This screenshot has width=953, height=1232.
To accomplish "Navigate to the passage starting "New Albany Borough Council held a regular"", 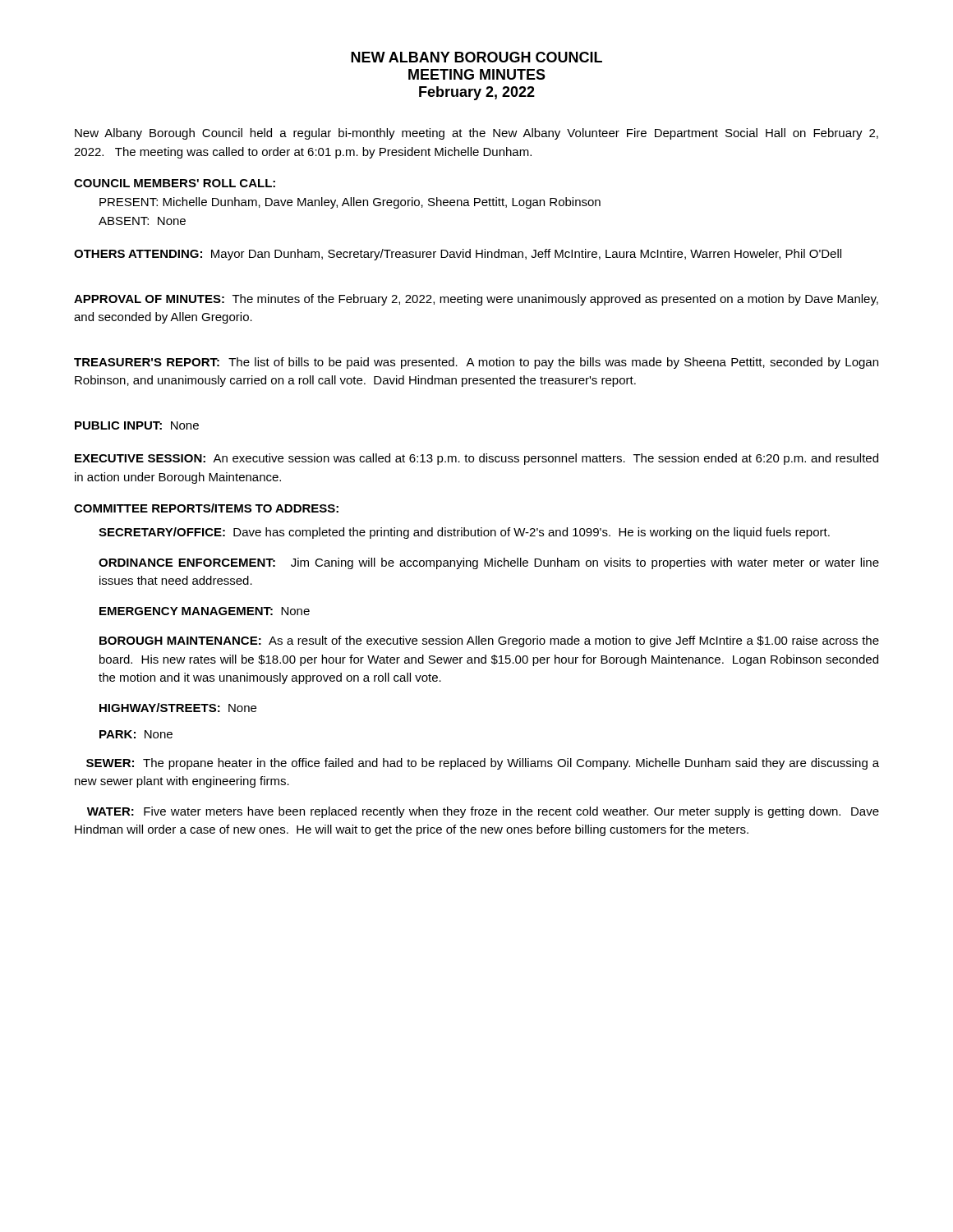I will (x=476, y=142).
